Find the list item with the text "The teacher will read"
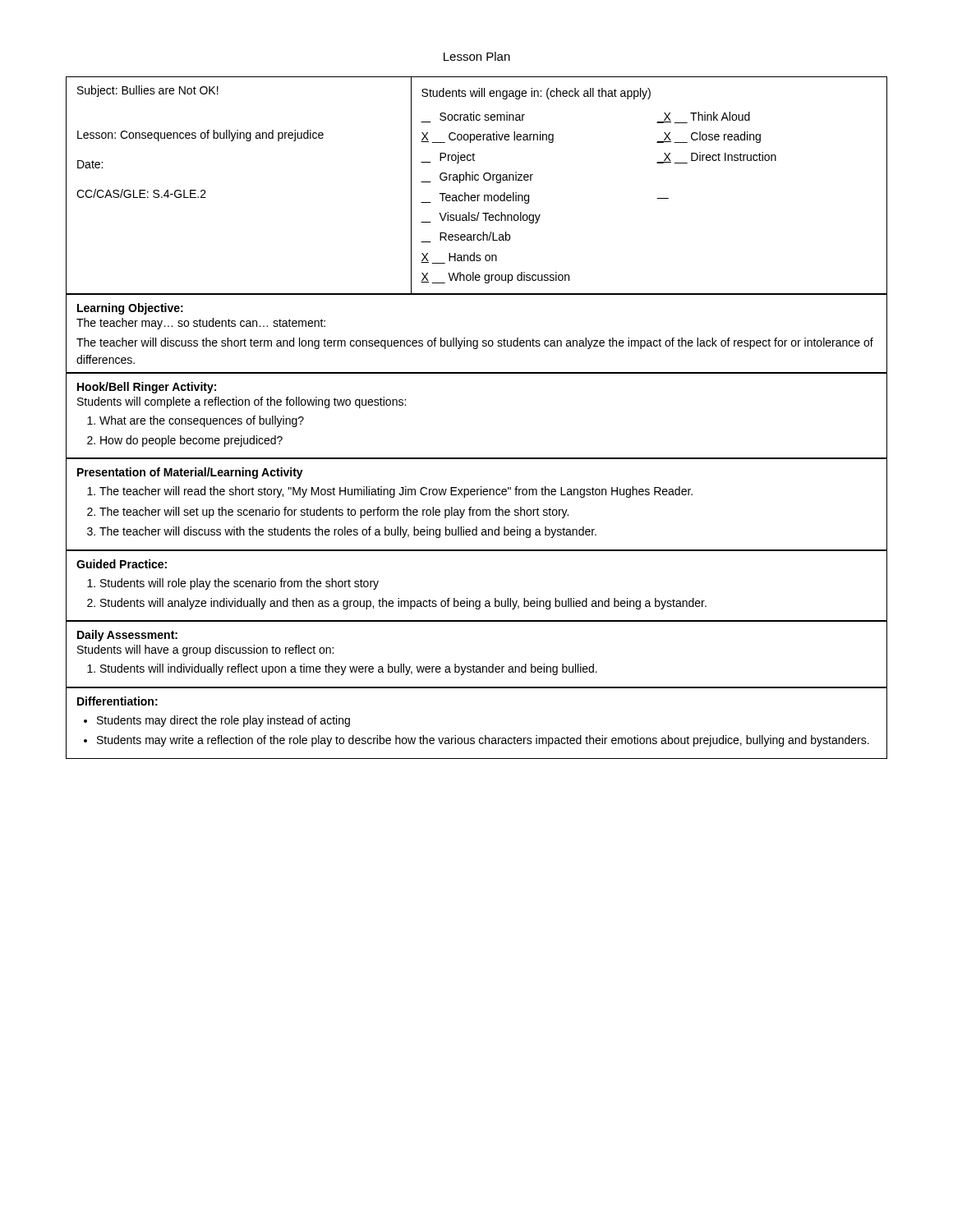Viewport: 953px width, 1232px height. point(396,492)
